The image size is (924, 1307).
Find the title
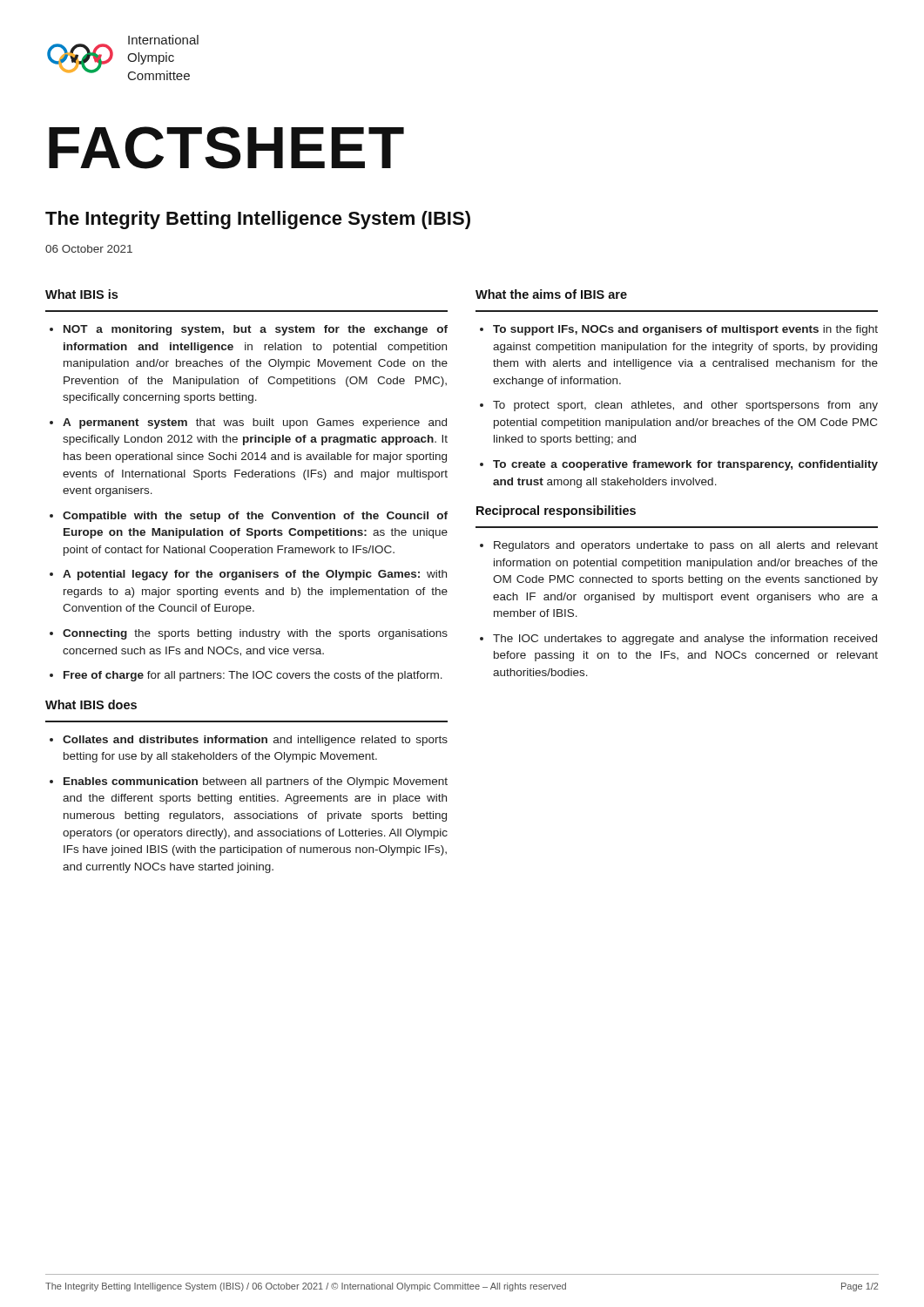click(x=225, y=147)
